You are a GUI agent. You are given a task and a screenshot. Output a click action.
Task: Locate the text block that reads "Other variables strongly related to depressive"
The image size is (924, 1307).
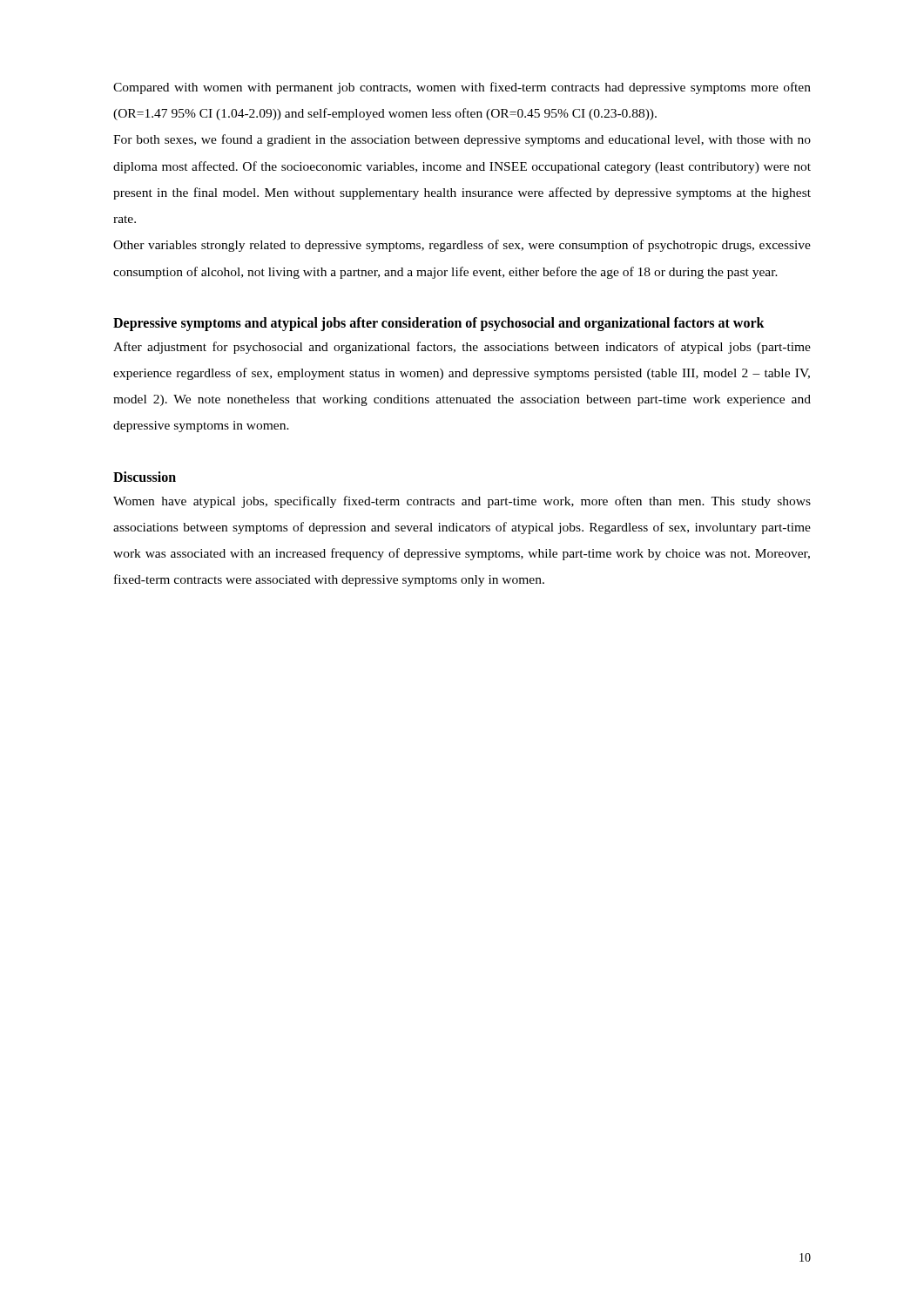point(462,258)
